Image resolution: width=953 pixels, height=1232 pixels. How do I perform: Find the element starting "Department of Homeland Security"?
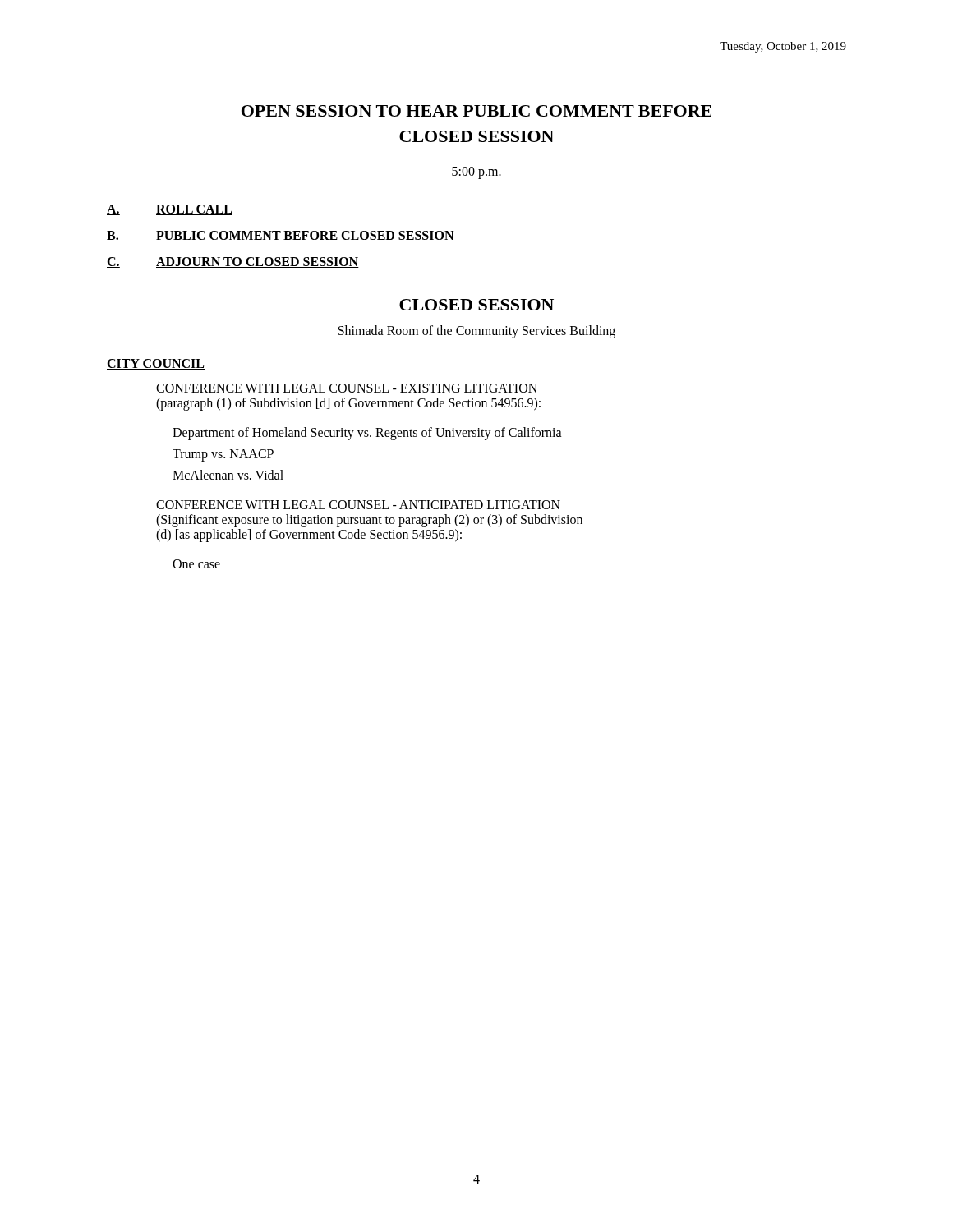[x=367, y=432]
